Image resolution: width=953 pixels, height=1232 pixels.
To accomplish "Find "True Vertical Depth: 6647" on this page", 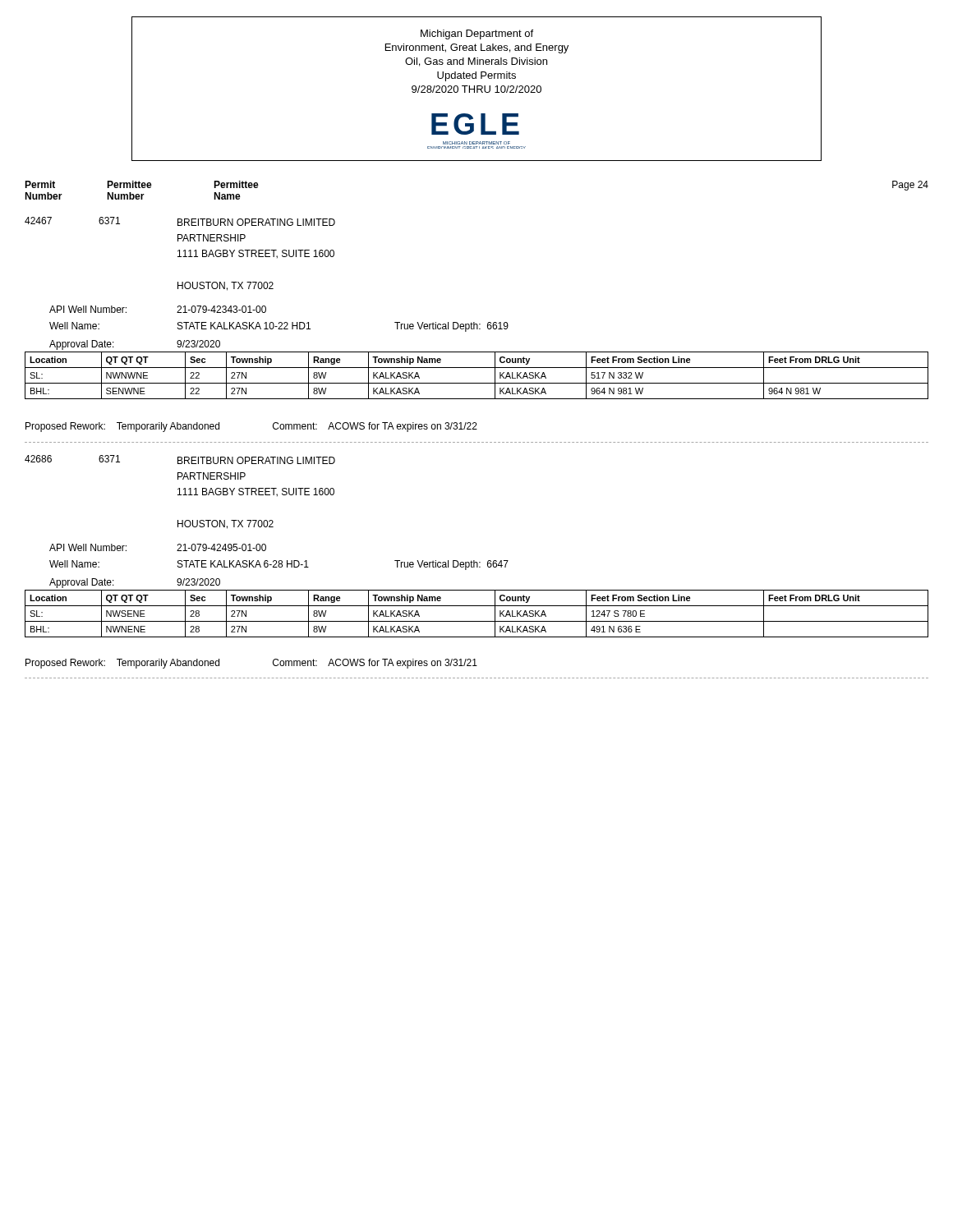I will (451, 564).
